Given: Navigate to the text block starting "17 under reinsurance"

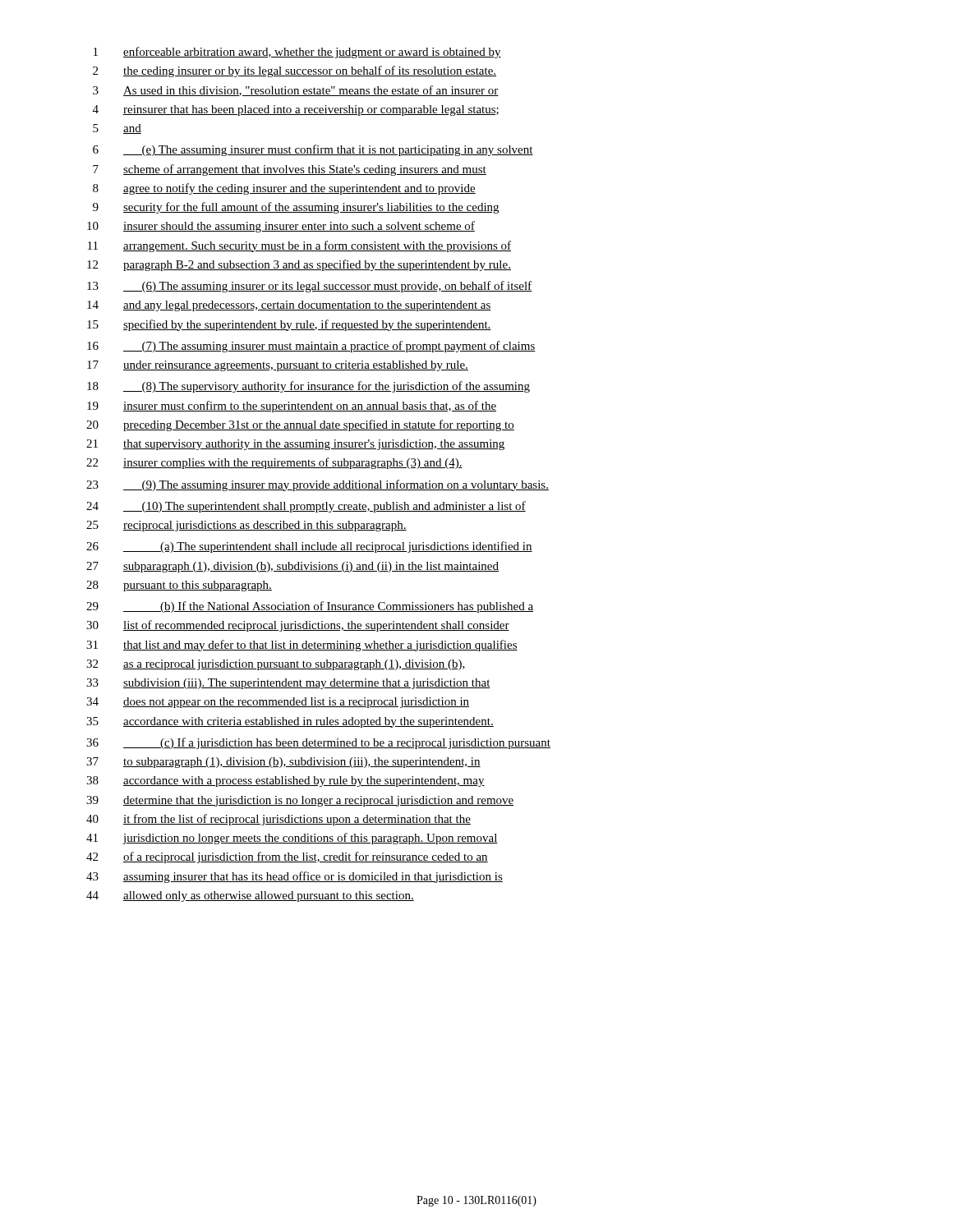Looking at the screenshot, I should tap(476, 365).
